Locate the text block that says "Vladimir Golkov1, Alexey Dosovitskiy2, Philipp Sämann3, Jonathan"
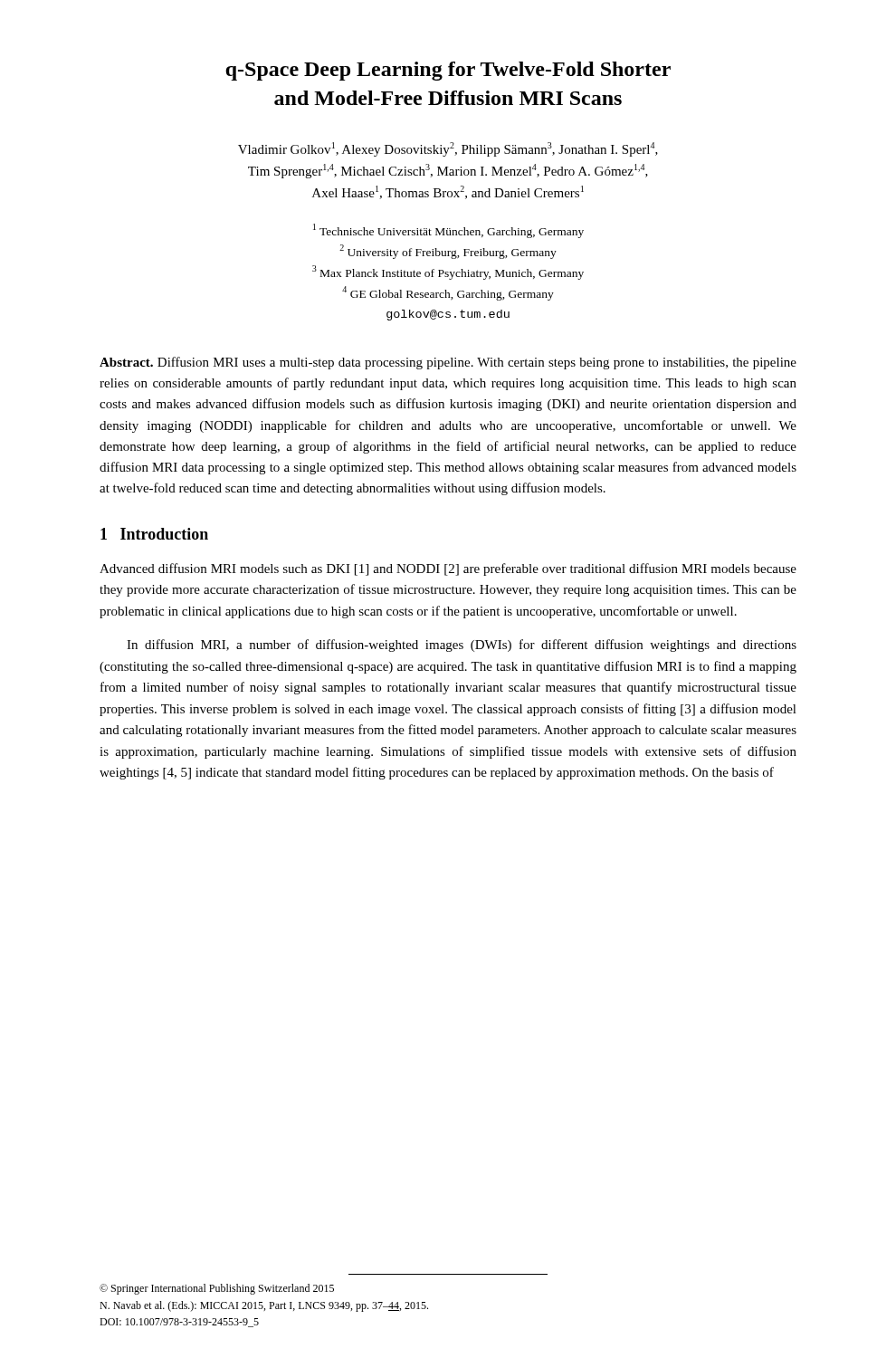 [448, 170]
